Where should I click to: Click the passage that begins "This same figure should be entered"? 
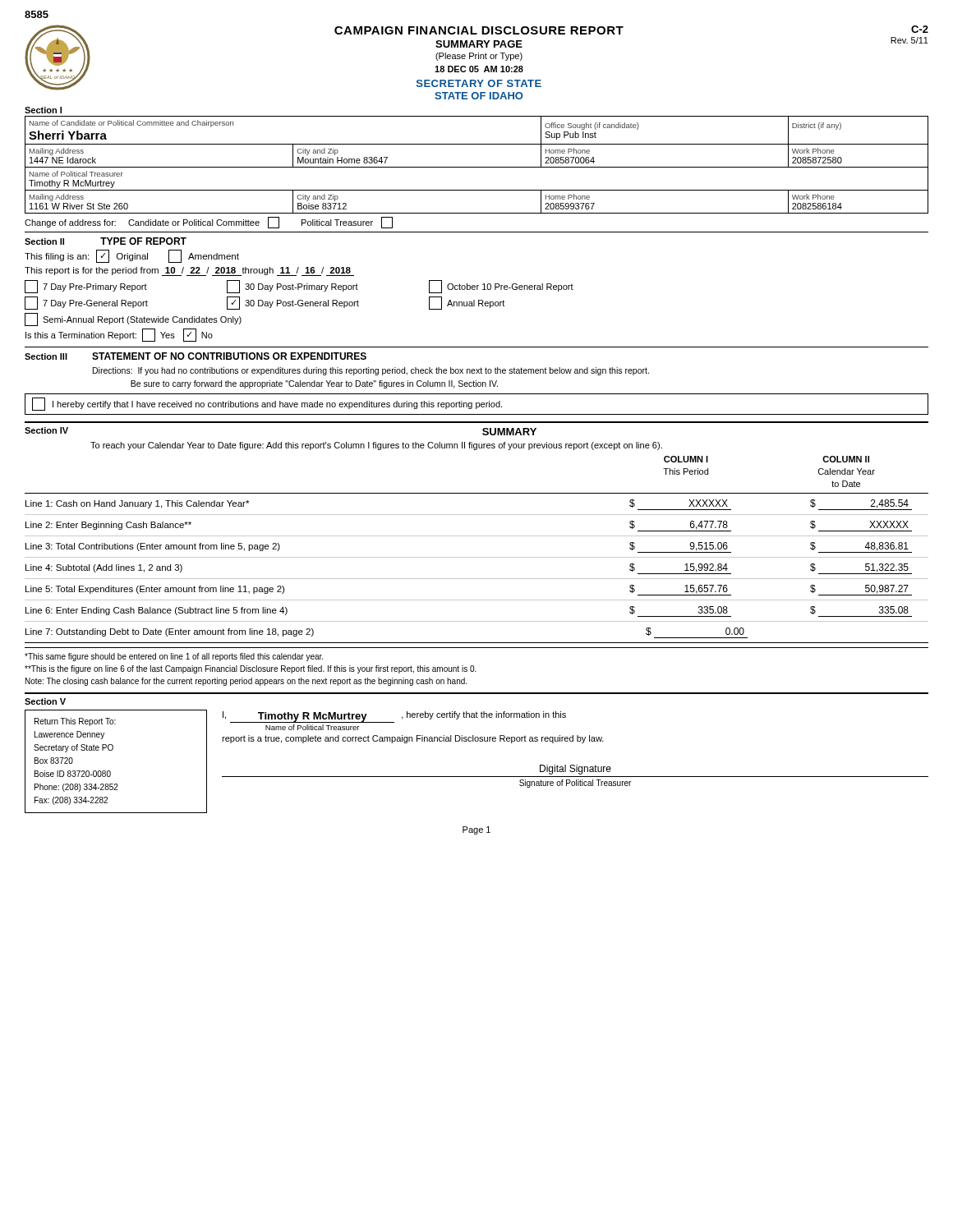pos(251,669)
